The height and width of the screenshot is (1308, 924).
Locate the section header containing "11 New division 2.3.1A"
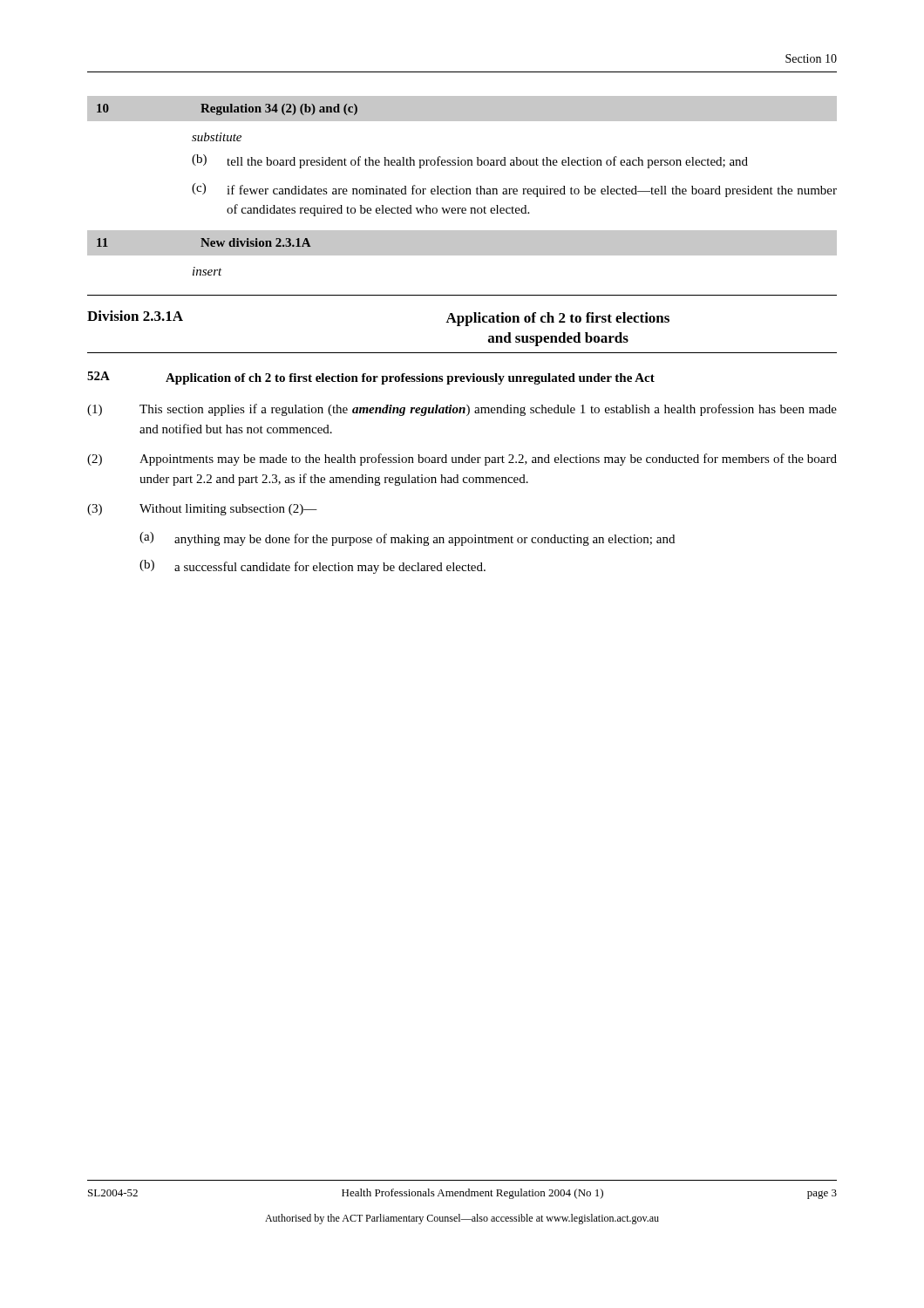pos(462,242)
